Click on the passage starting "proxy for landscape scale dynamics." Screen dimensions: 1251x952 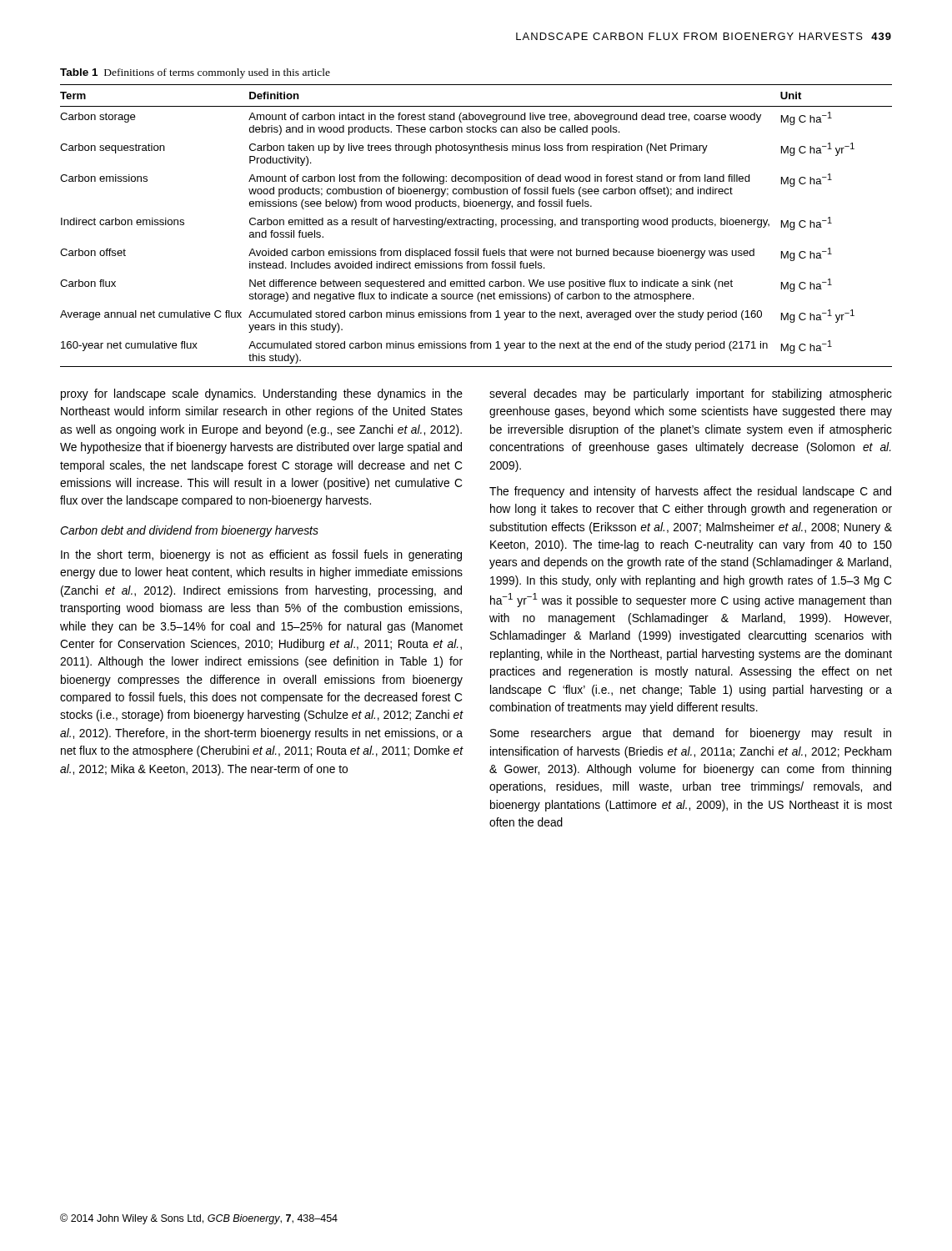[x=261, y=448]
